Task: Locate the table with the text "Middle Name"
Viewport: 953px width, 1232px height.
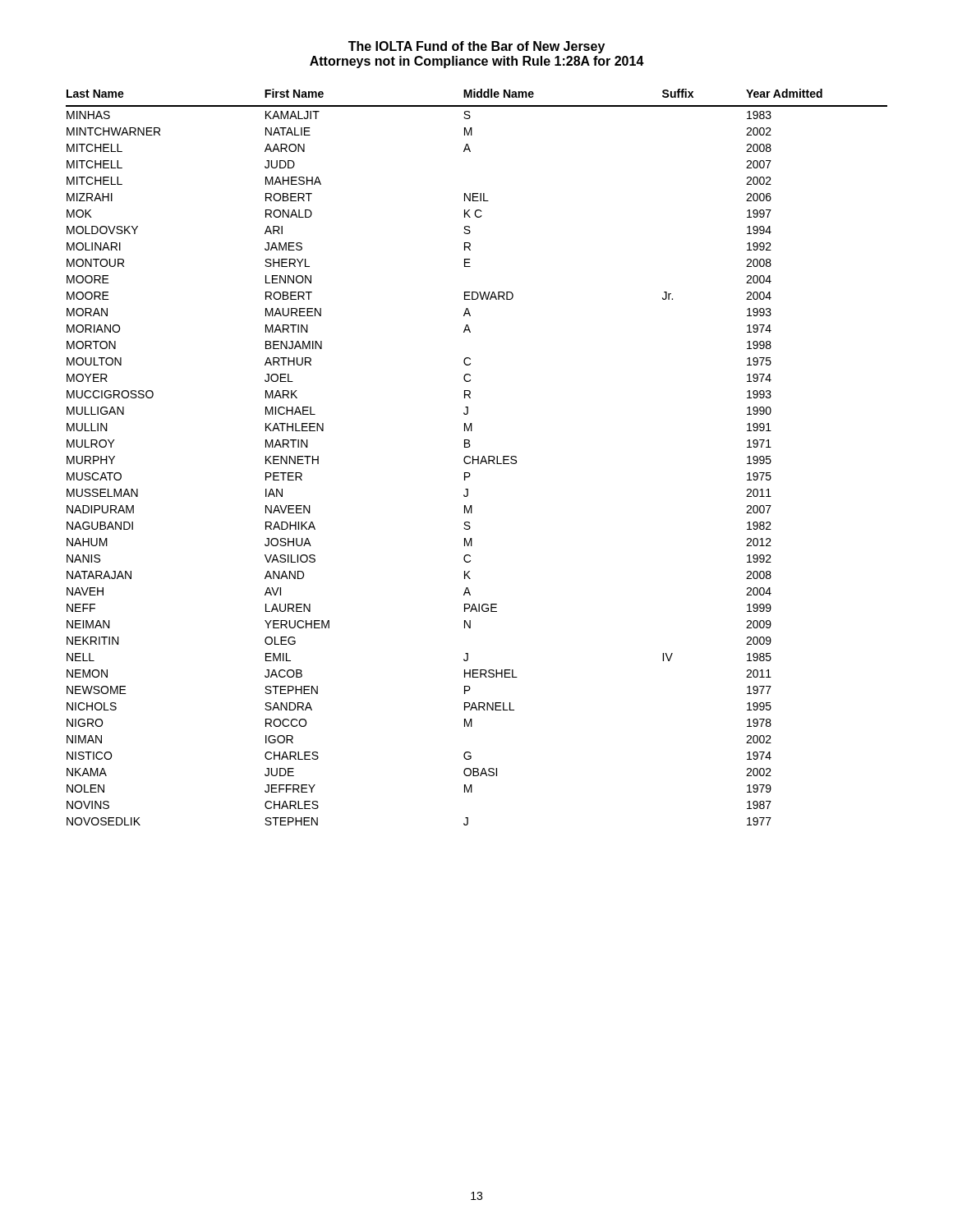Action: pos(476,457)
